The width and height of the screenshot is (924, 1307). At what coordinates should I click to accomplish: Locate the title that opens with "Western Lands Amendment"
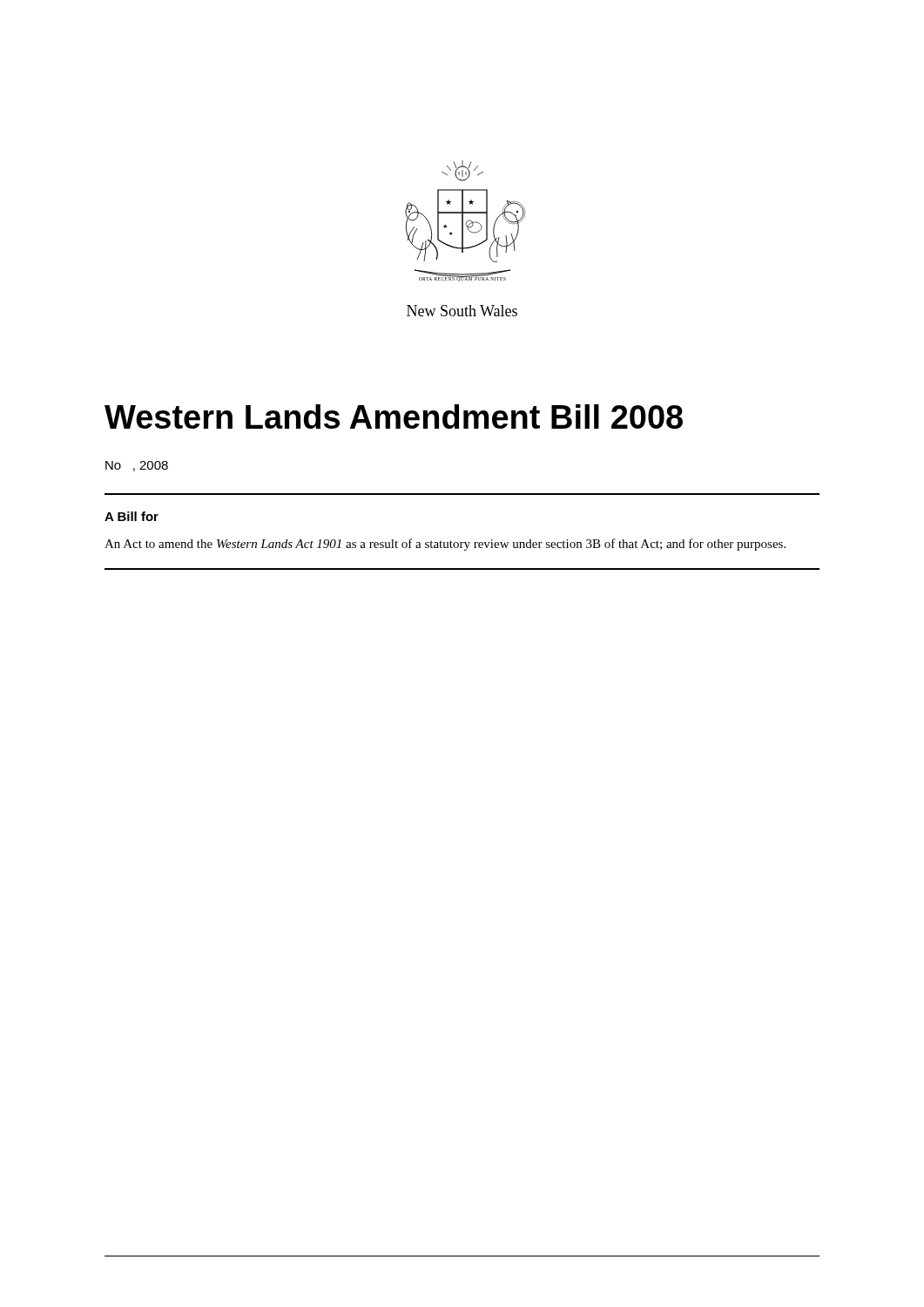pyautogui.click(x=394, y=417)
